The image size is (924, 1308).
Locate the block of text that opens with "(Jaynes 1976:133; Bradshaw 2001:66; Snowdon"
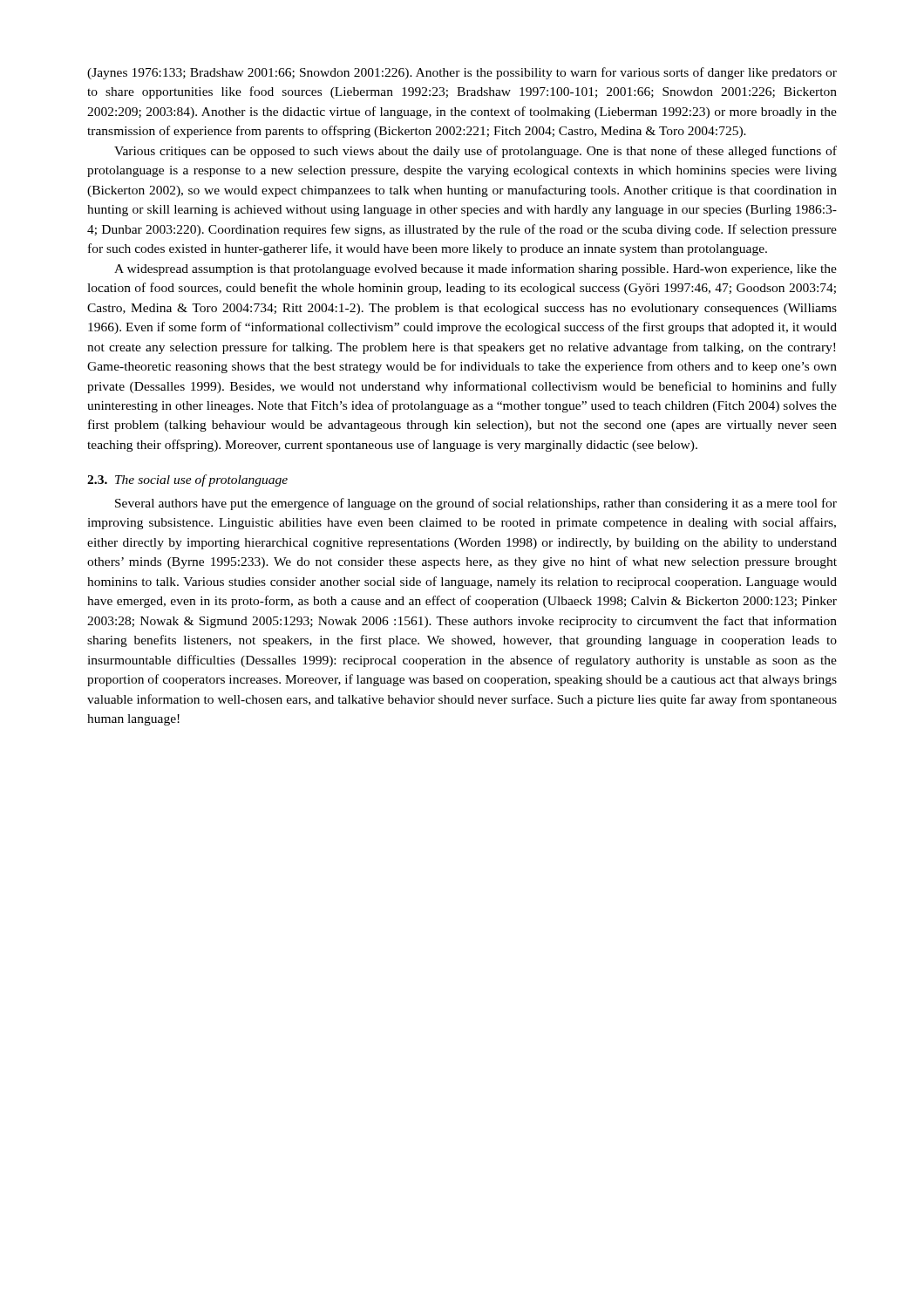click(462, 259)
